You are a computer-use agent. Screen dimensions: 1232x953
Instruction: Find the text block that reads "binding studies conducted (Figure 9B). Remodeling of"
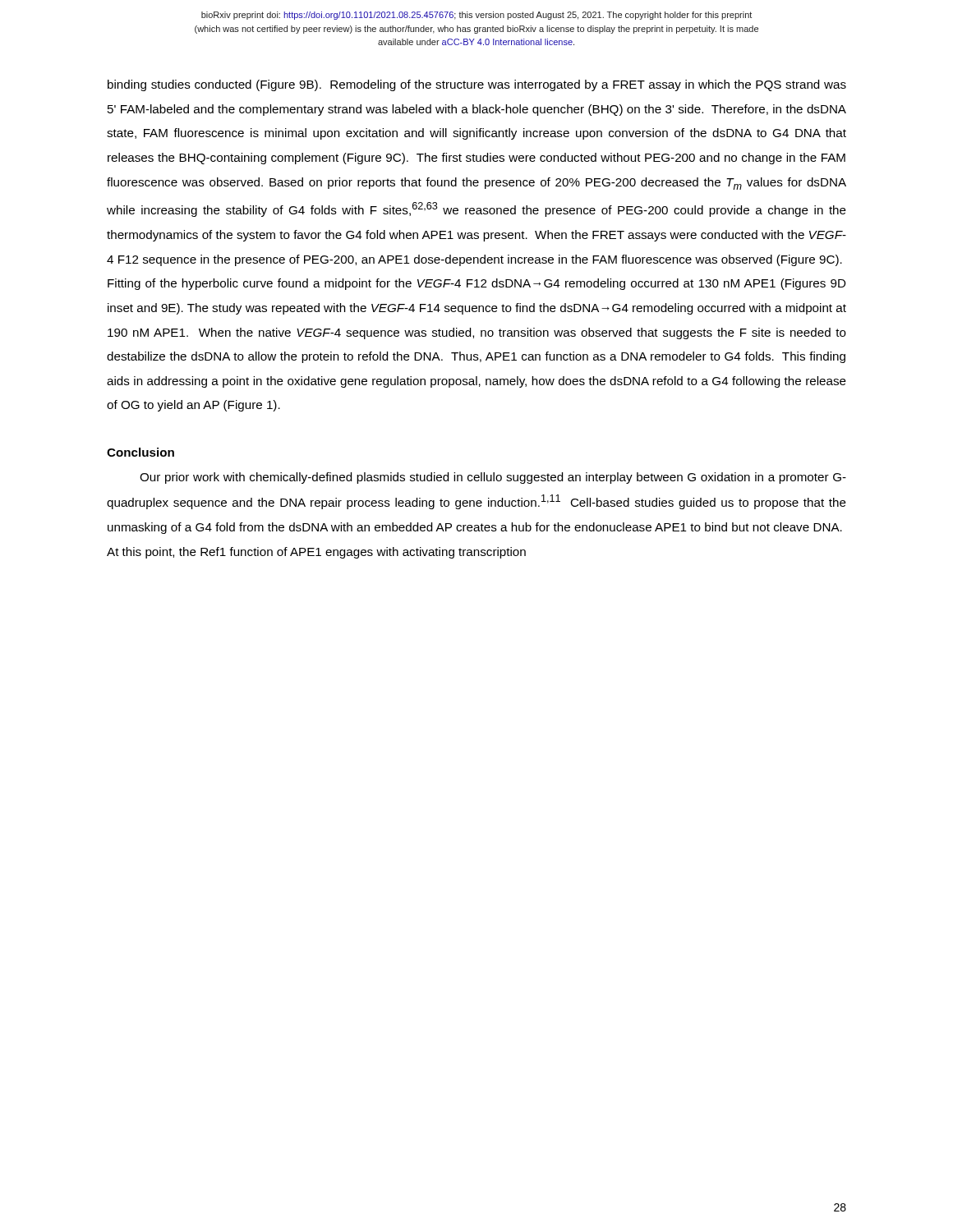coord(476,321)
